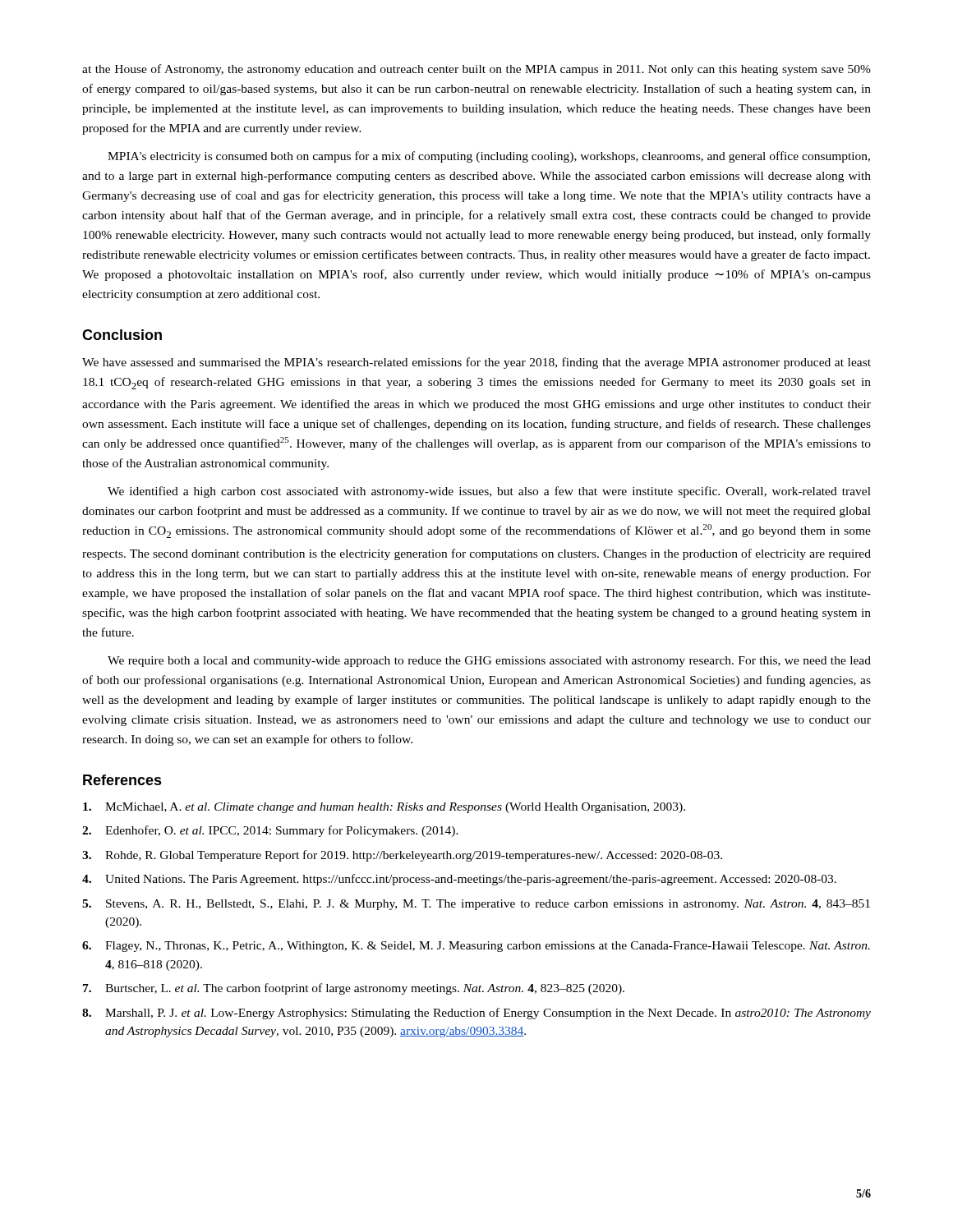The height and width of the screenshot is (1232, 953).
Task: Locate the passage starting "7. Burtscher, L. et al. The carbon"
Action: coord(476,989)
